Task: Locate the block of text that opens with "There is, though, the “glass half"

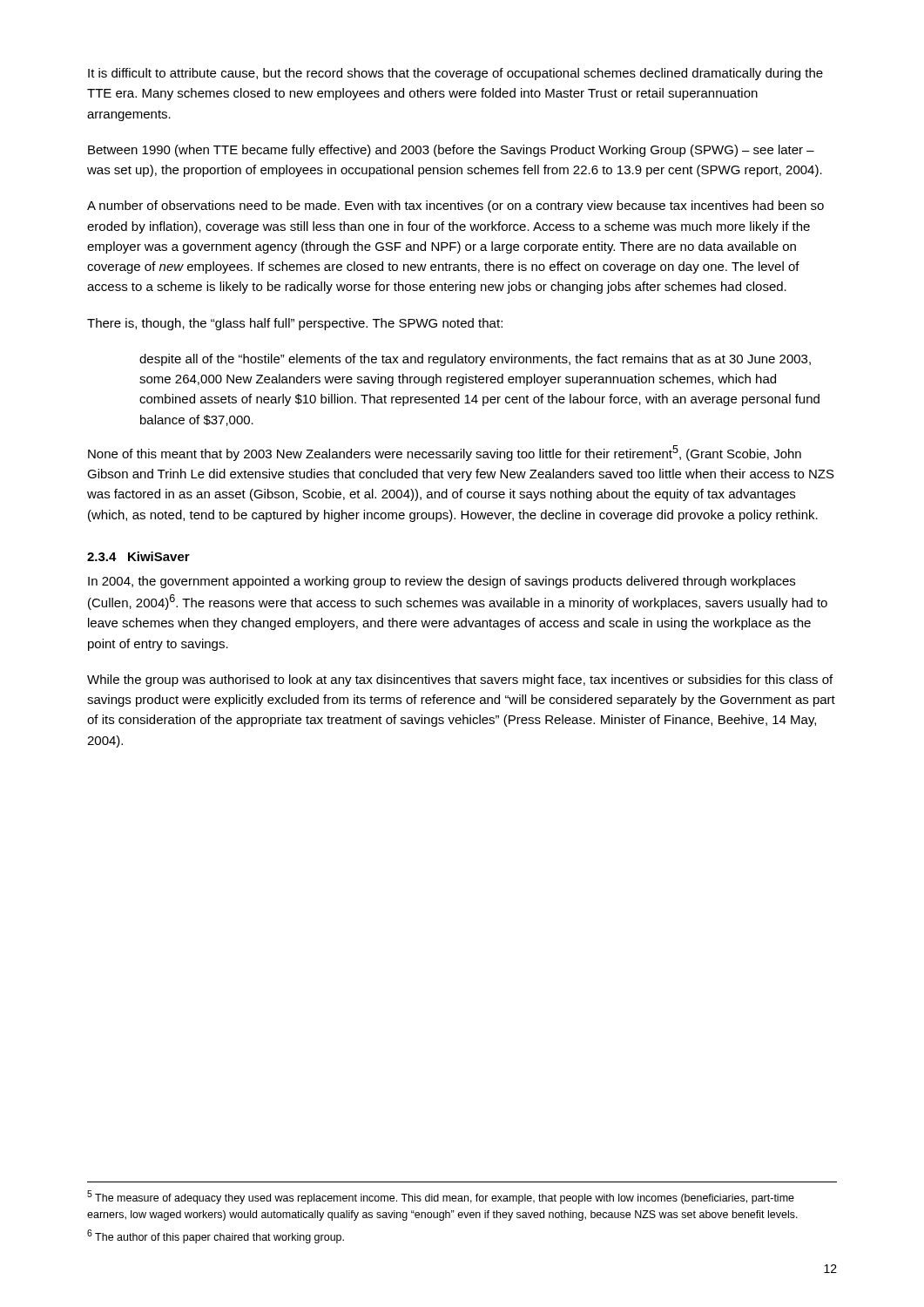Action: tap(295, 322)
